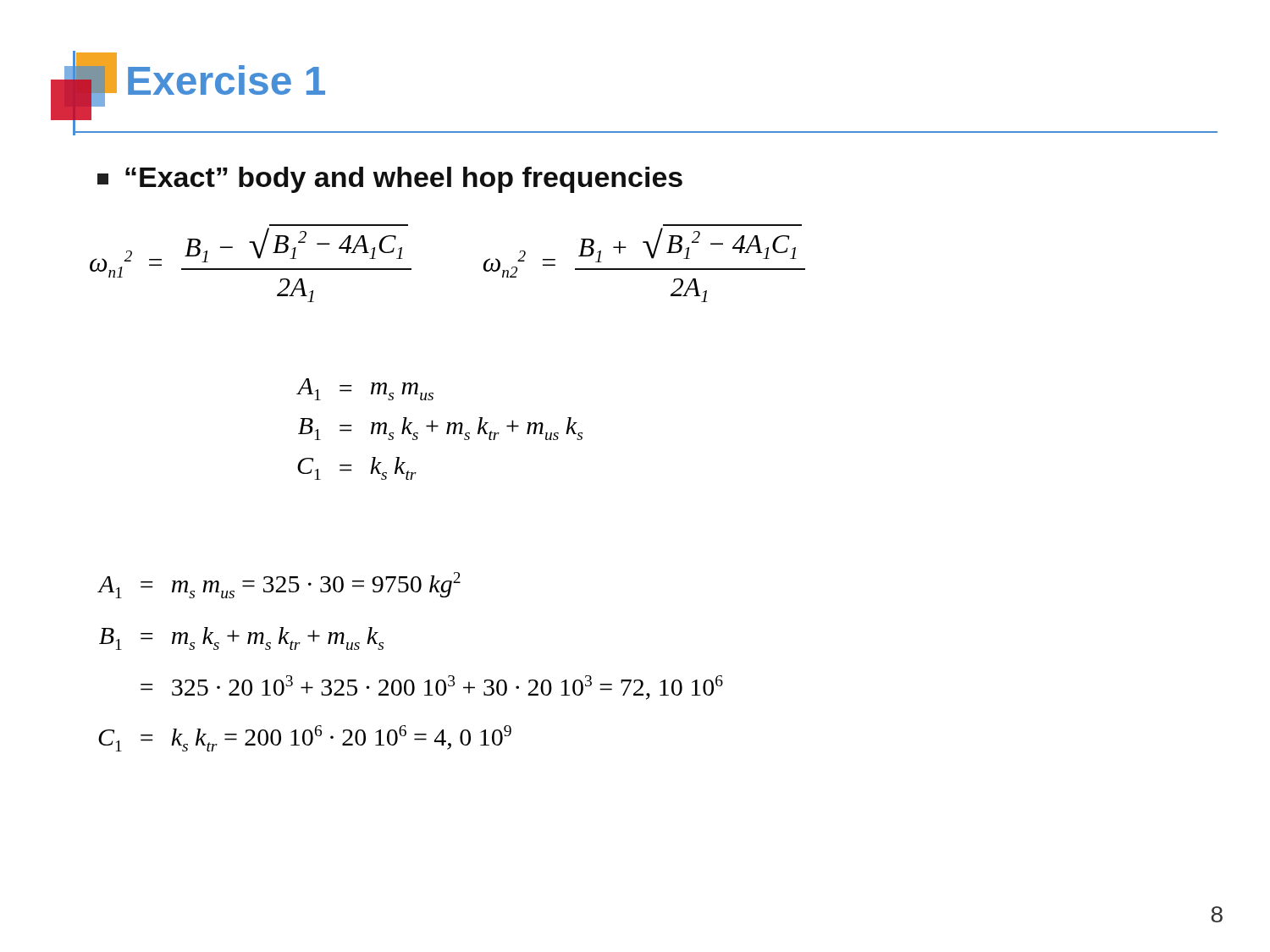Screen dimensions: 952x1270
Task: Click the formula that begins "A1 = ms mus B1 = ms"
Action: 440,428
